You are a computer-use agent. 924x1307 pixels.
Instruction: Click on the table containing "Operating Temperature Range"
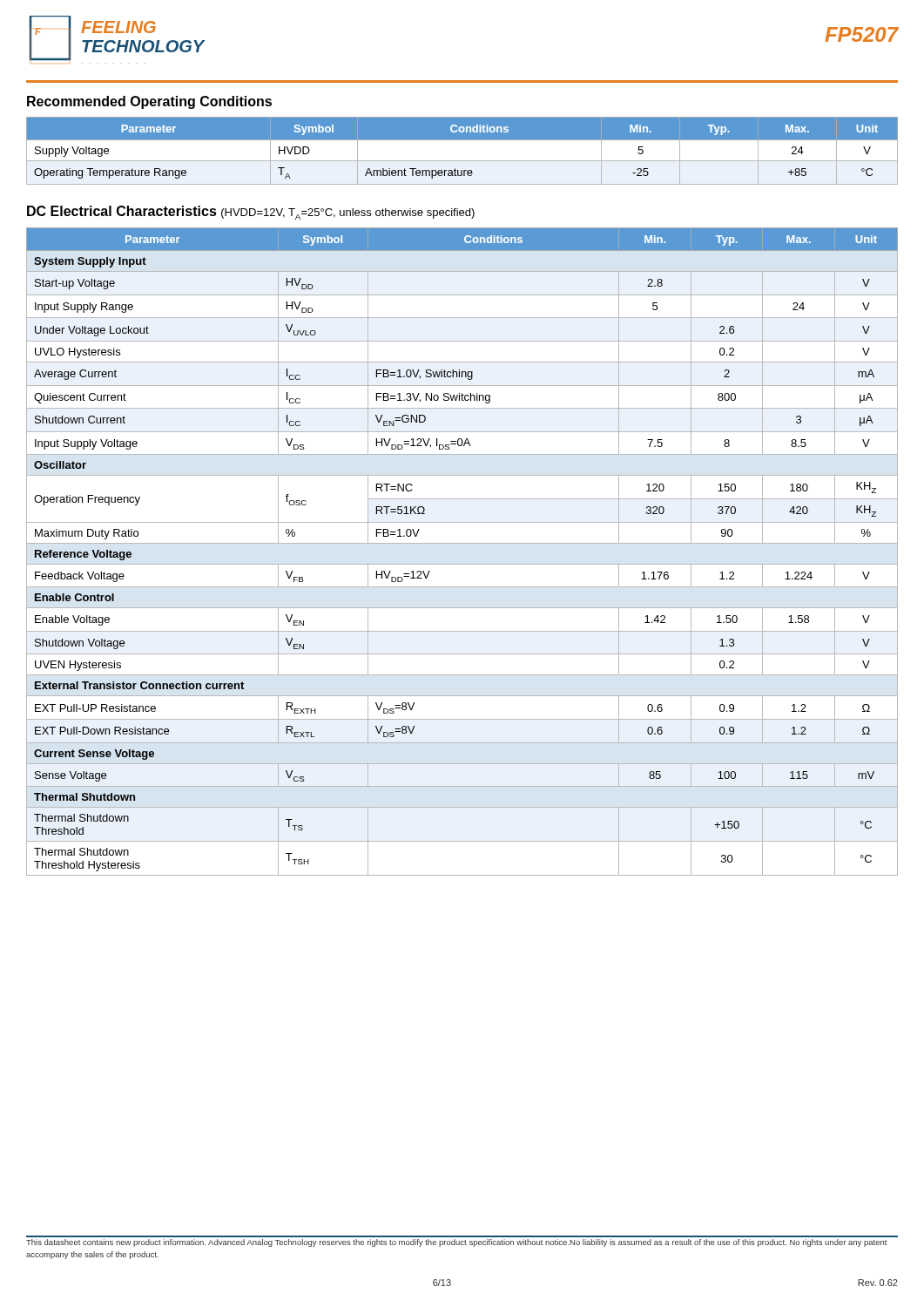462,151
